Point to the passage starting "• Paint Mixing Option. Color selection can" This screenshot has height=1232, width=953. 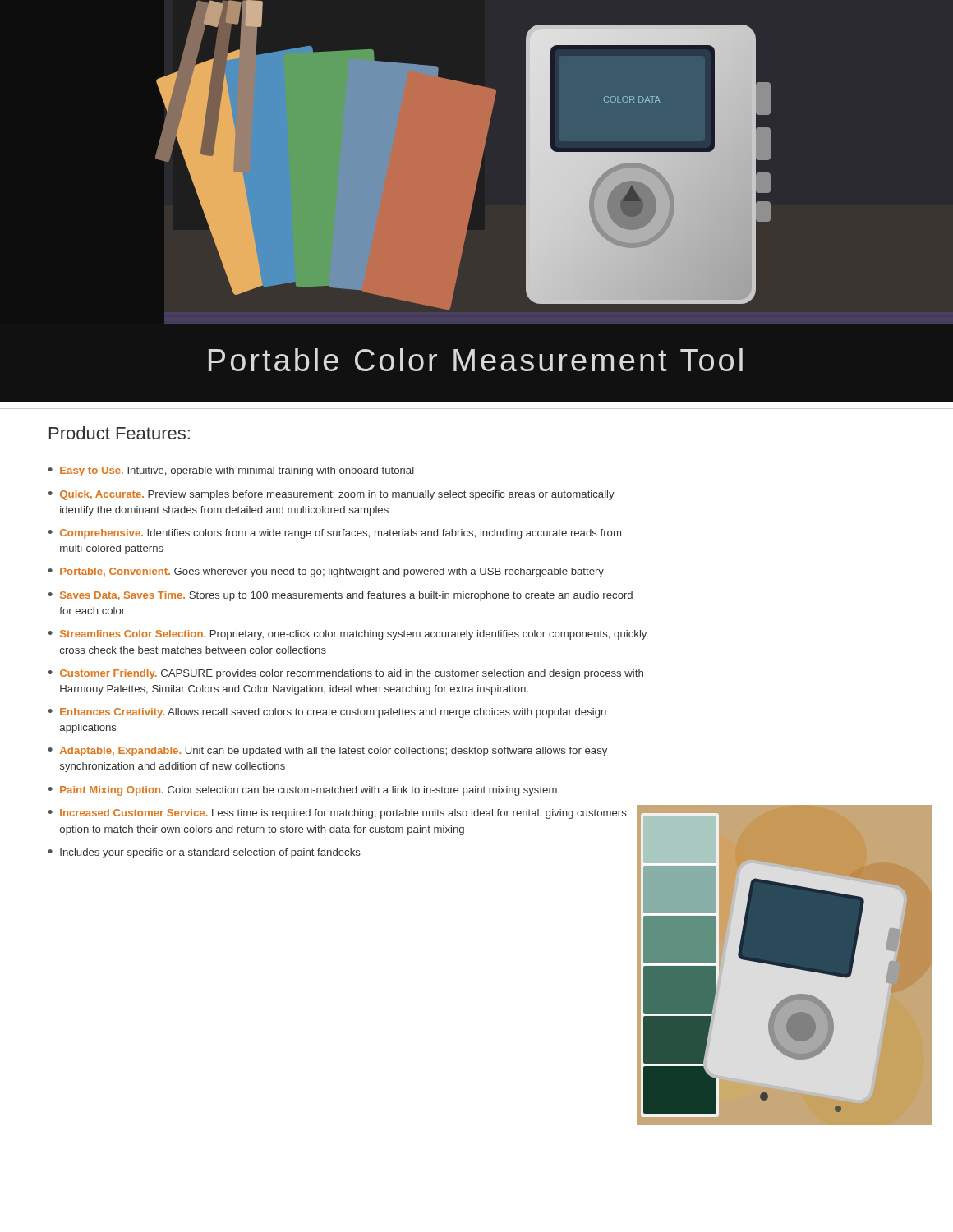click(302, 790)
